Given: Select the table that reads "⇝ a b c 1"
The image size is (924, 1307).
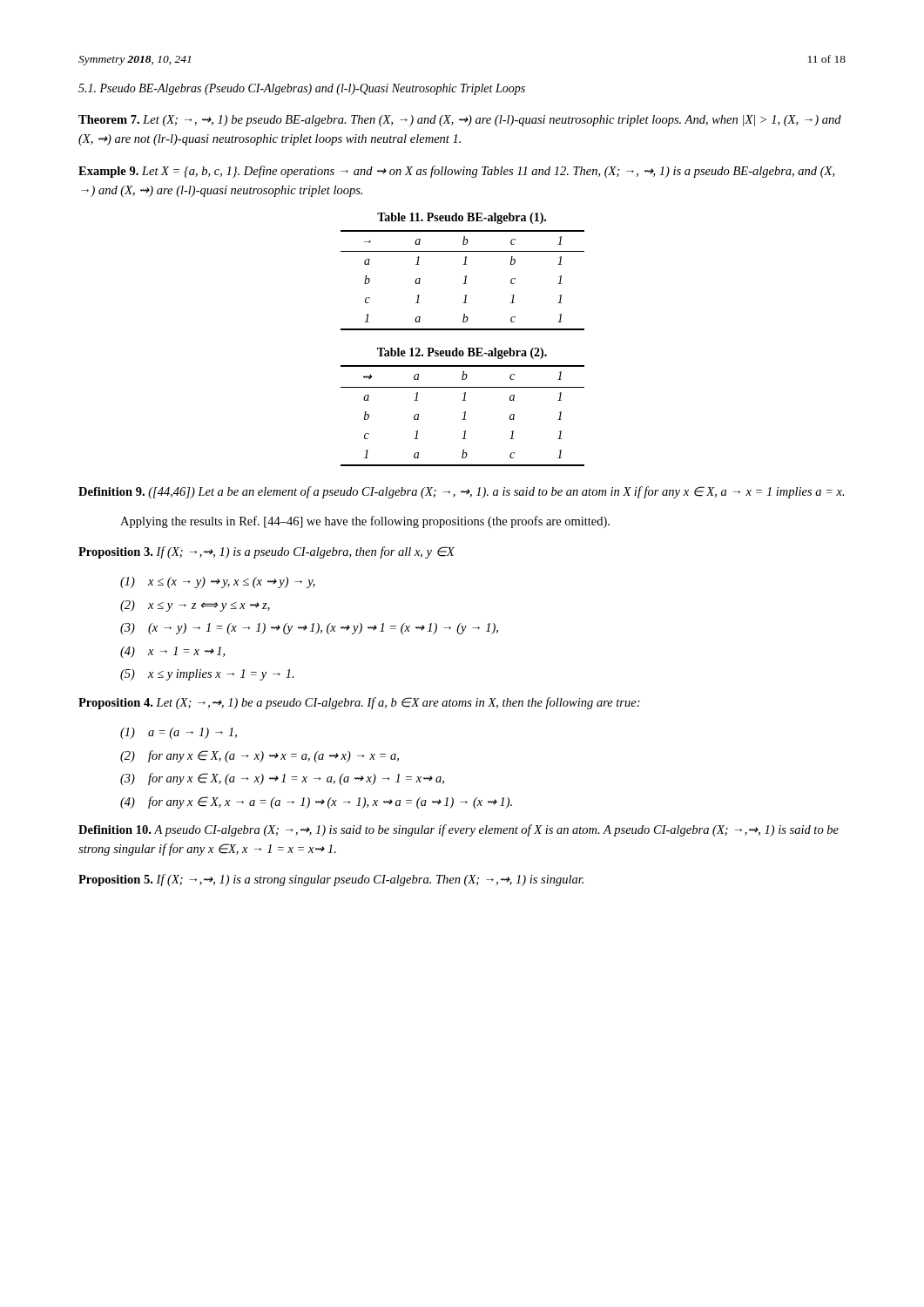Looking at the screenshot, I should [462, 415].
